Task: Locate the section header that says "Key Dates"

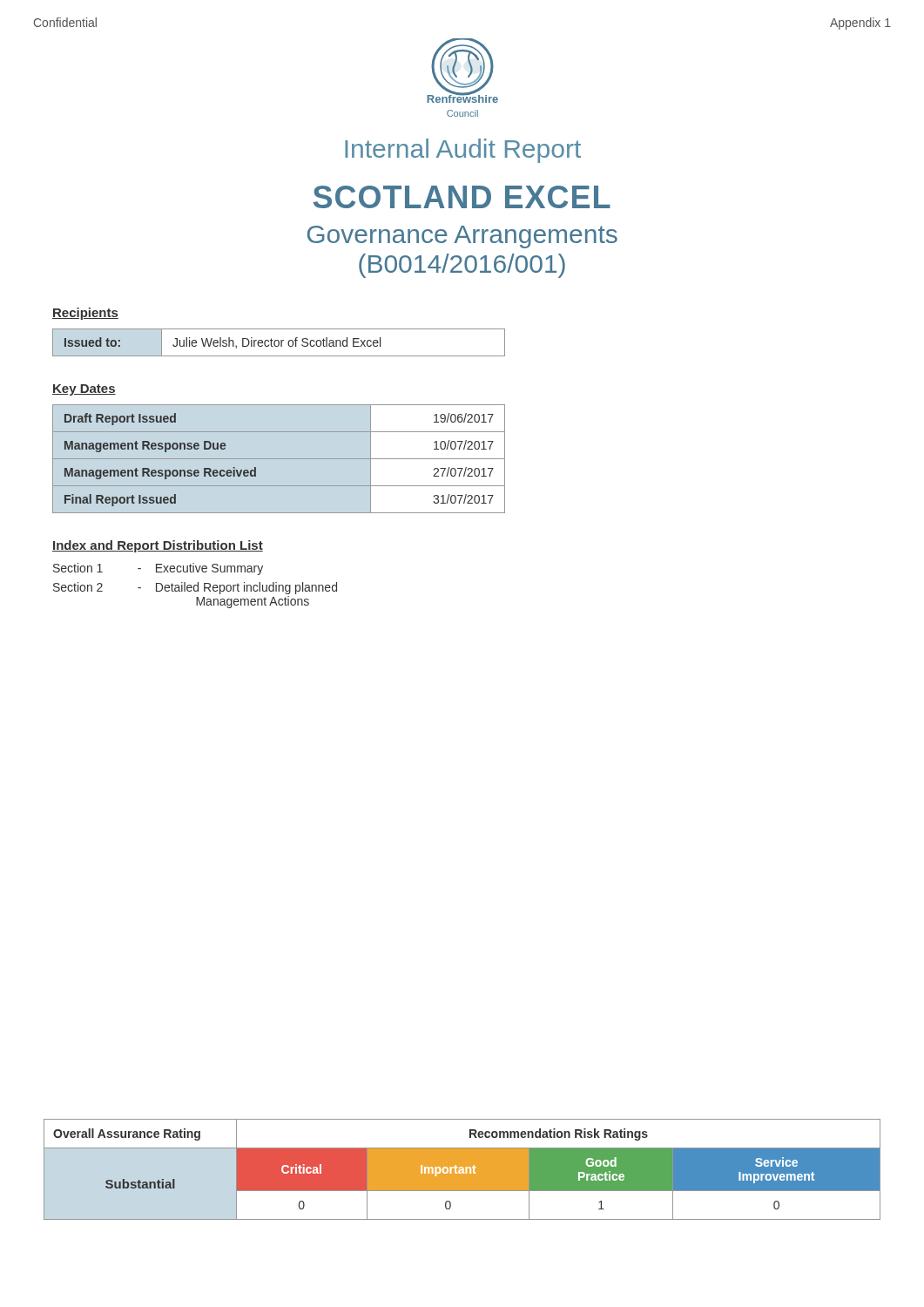Action: [x=84, y=388]
